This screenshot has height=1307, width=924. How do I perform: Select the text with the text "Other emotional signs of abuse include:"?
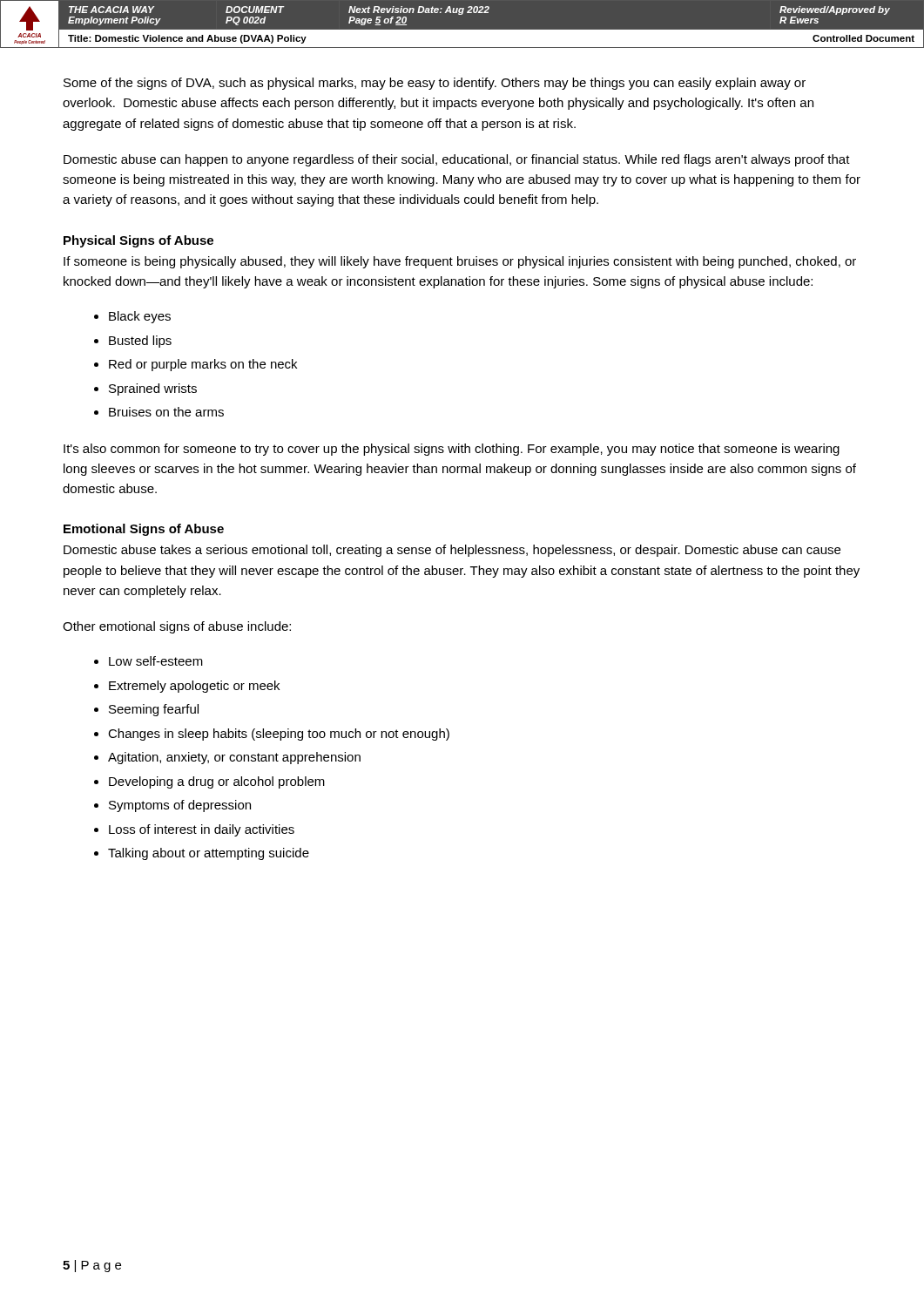coord(177,626)
